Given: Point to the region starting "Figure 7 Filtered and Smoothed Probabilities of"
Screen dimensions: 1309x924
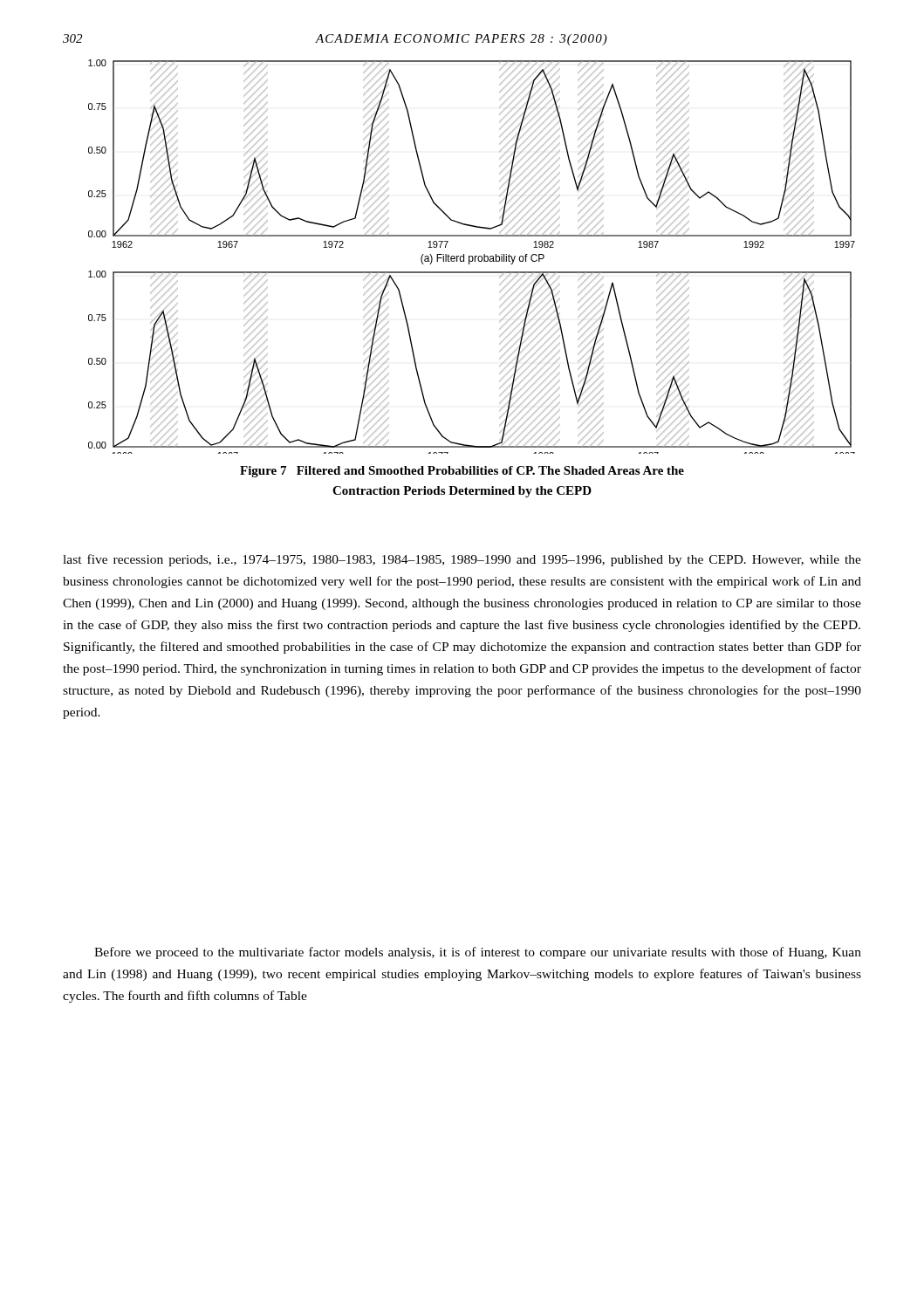Looking at the screenshot, I should coord(462,480).
